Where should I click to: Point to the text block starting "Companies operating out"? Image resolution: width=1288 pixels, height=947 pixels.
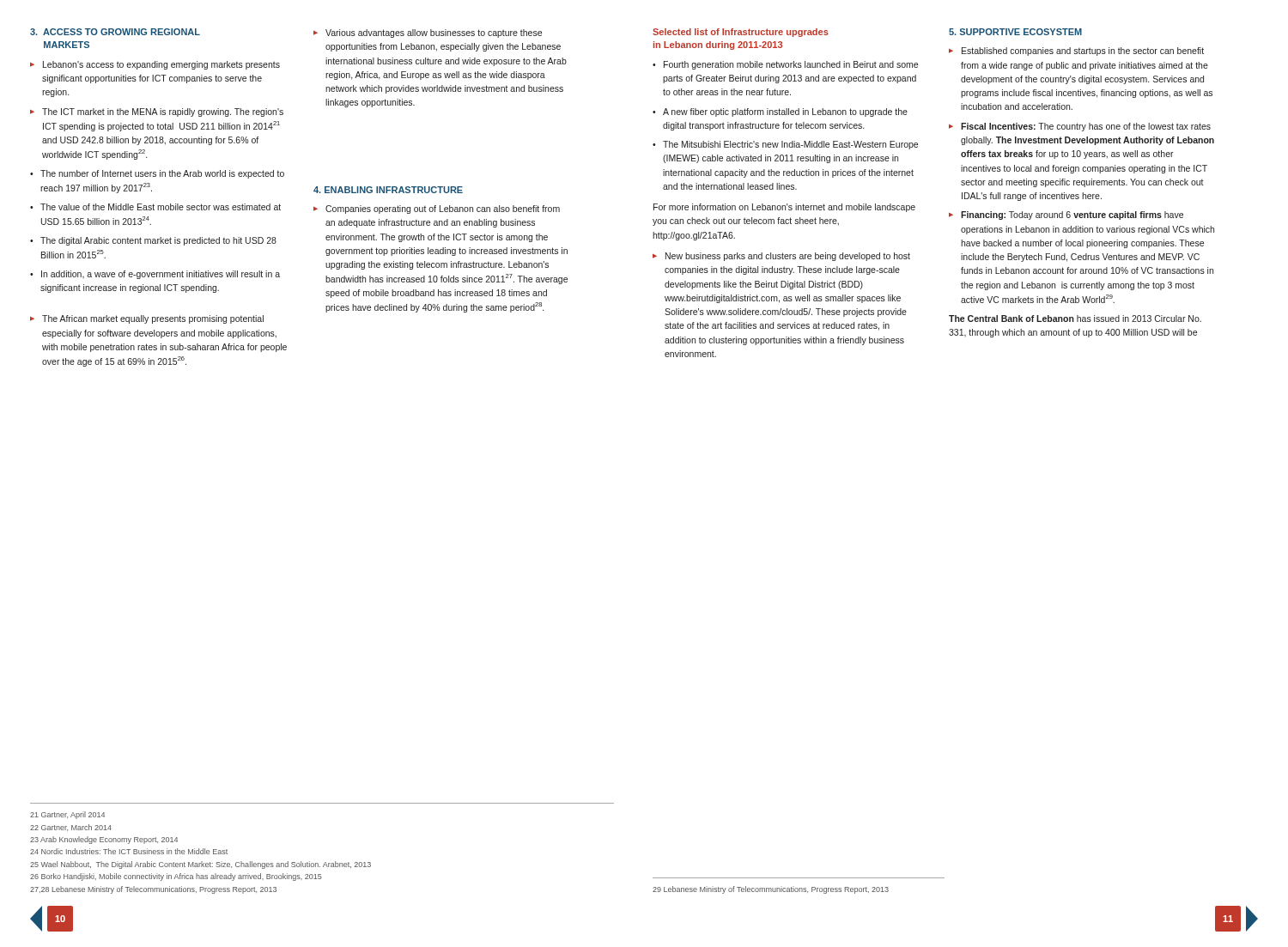tap(447, 258)
